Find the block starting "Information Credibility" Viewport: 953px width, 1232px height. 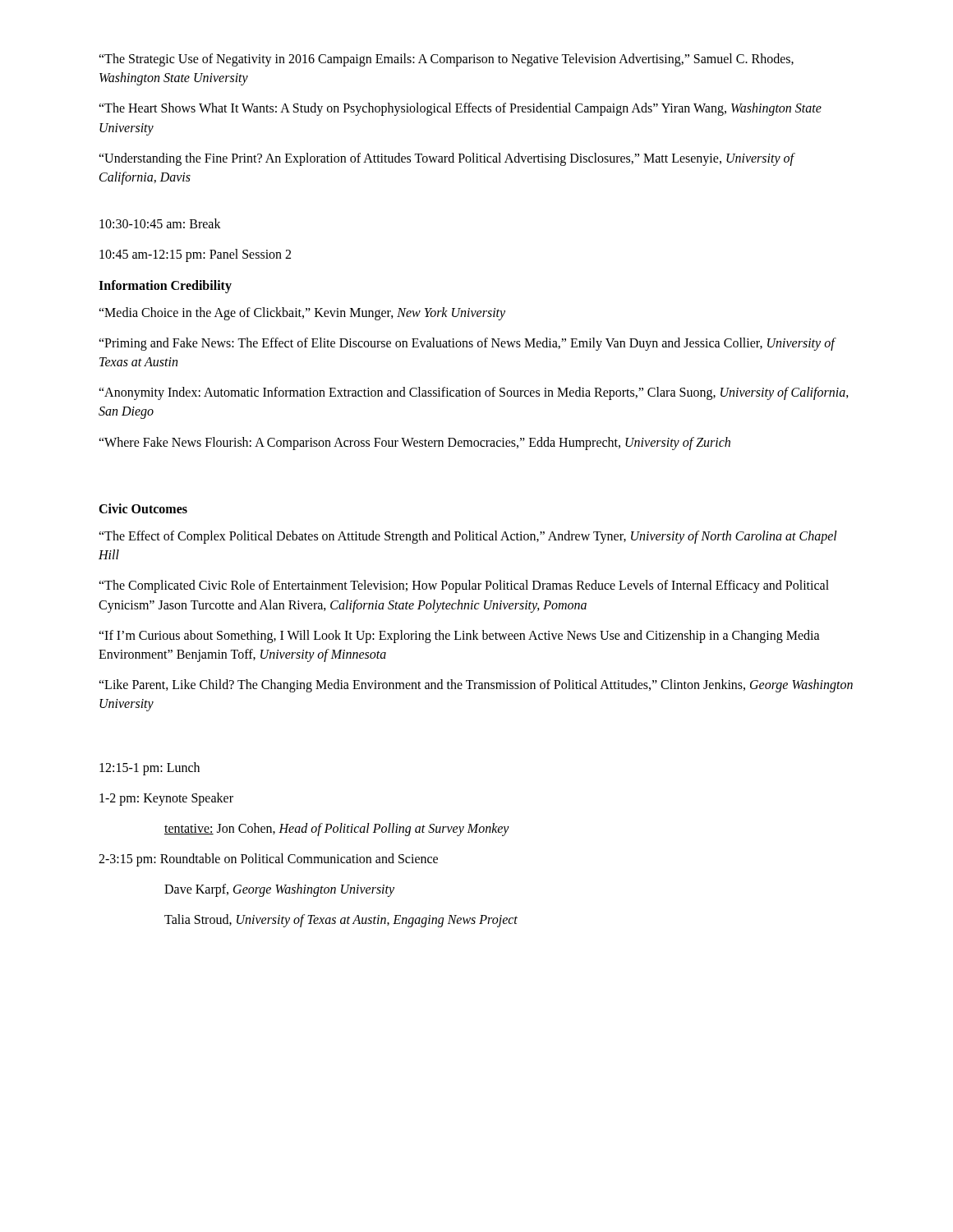point(165,285)
